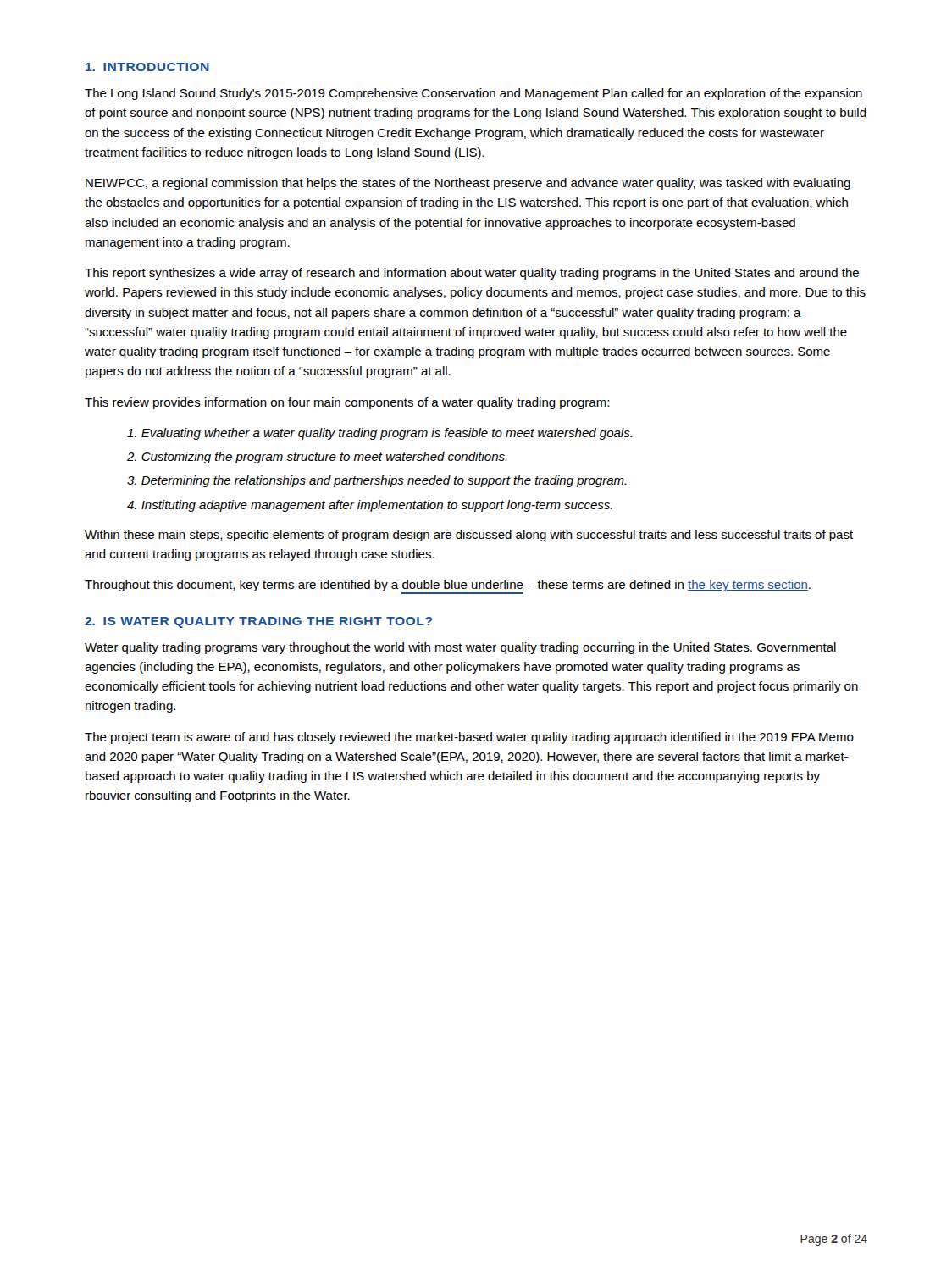The width and height of the screenshot is (952, 1271).
Task: Select the list item containing "3. Determining the relationships and"
Action: click(x=377, y=480)
